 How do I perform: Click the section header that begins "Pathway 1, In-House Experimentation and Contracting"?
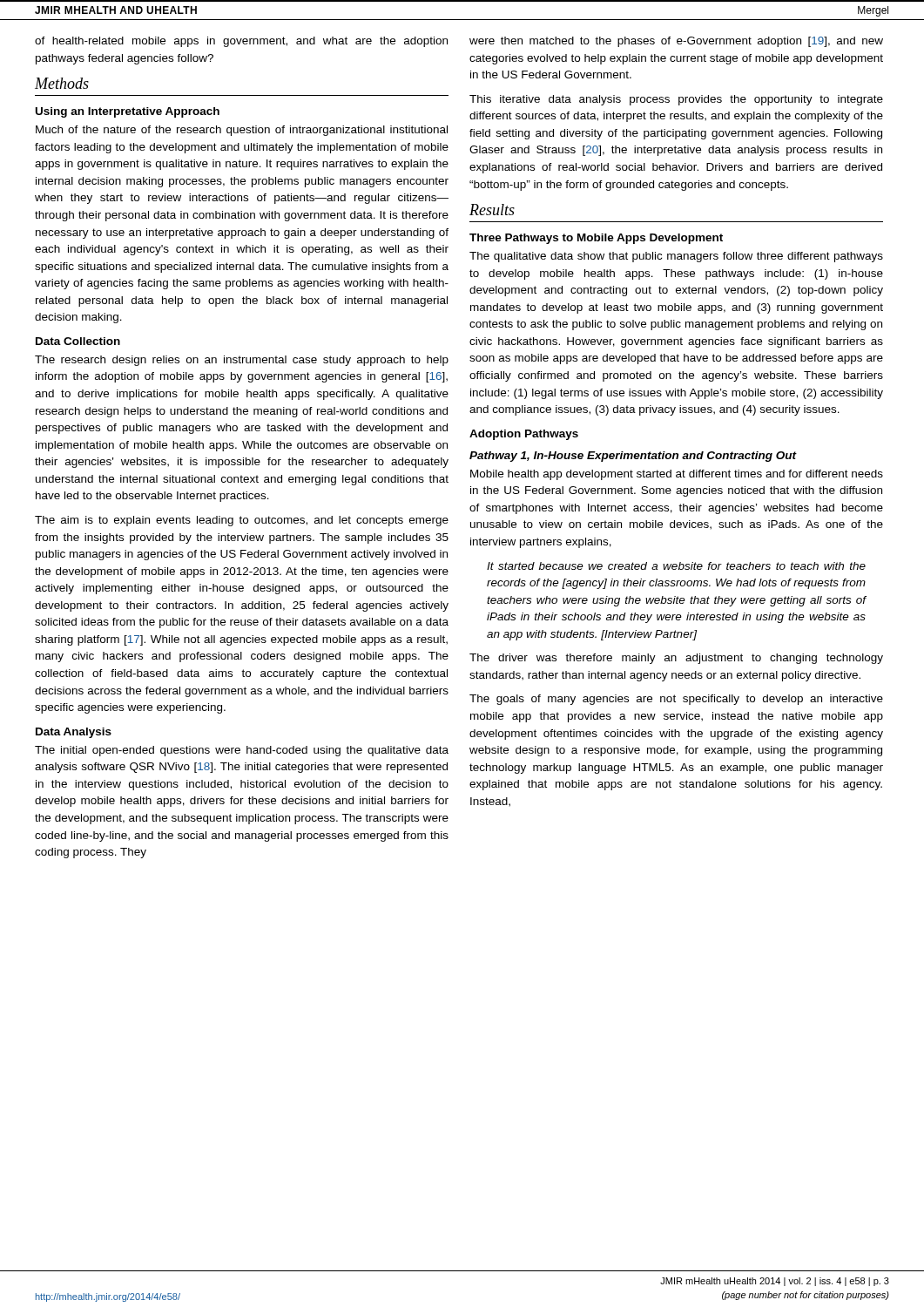633,455
